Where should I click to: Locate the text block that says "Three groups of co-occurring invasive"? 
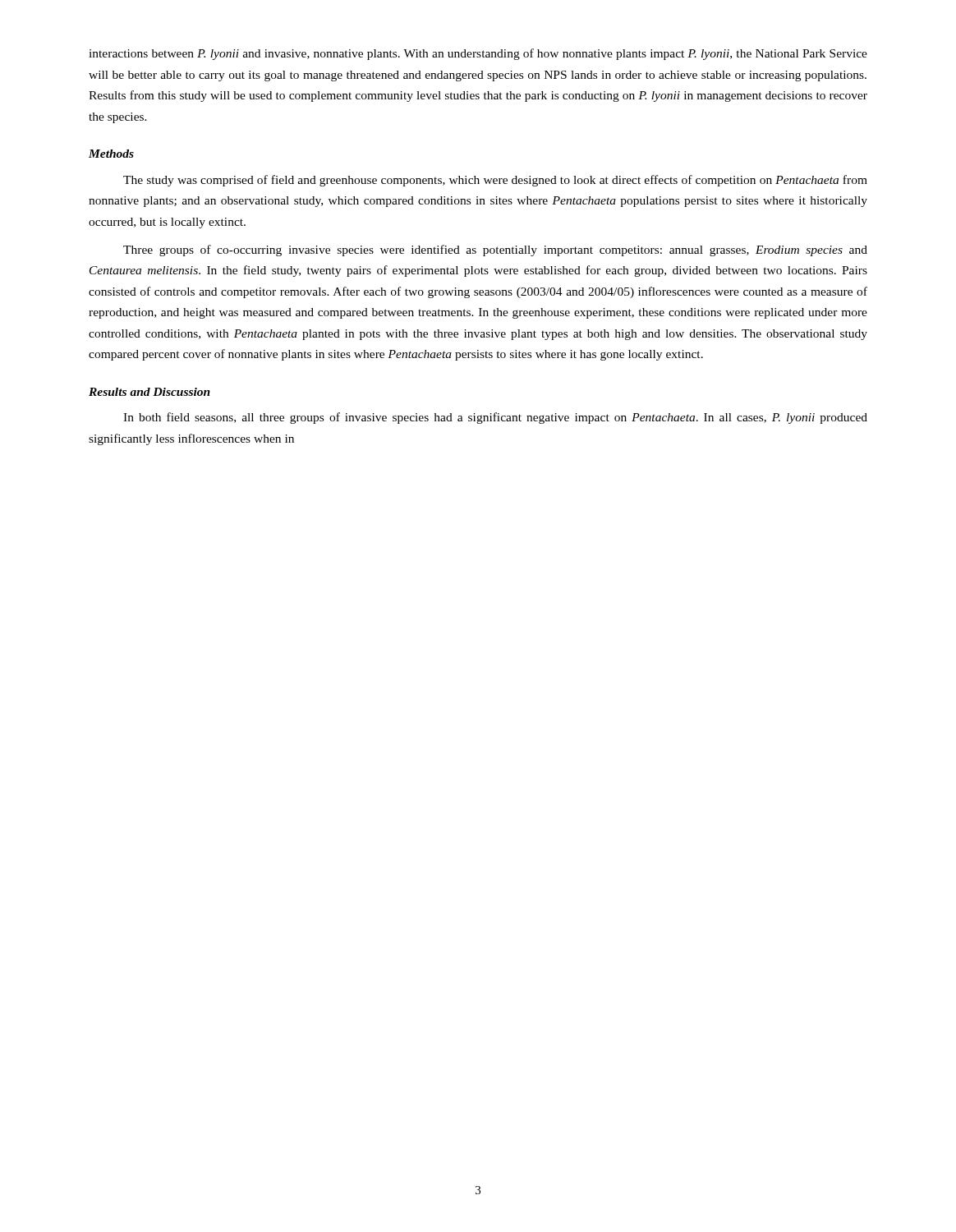(x=478, y=301)
